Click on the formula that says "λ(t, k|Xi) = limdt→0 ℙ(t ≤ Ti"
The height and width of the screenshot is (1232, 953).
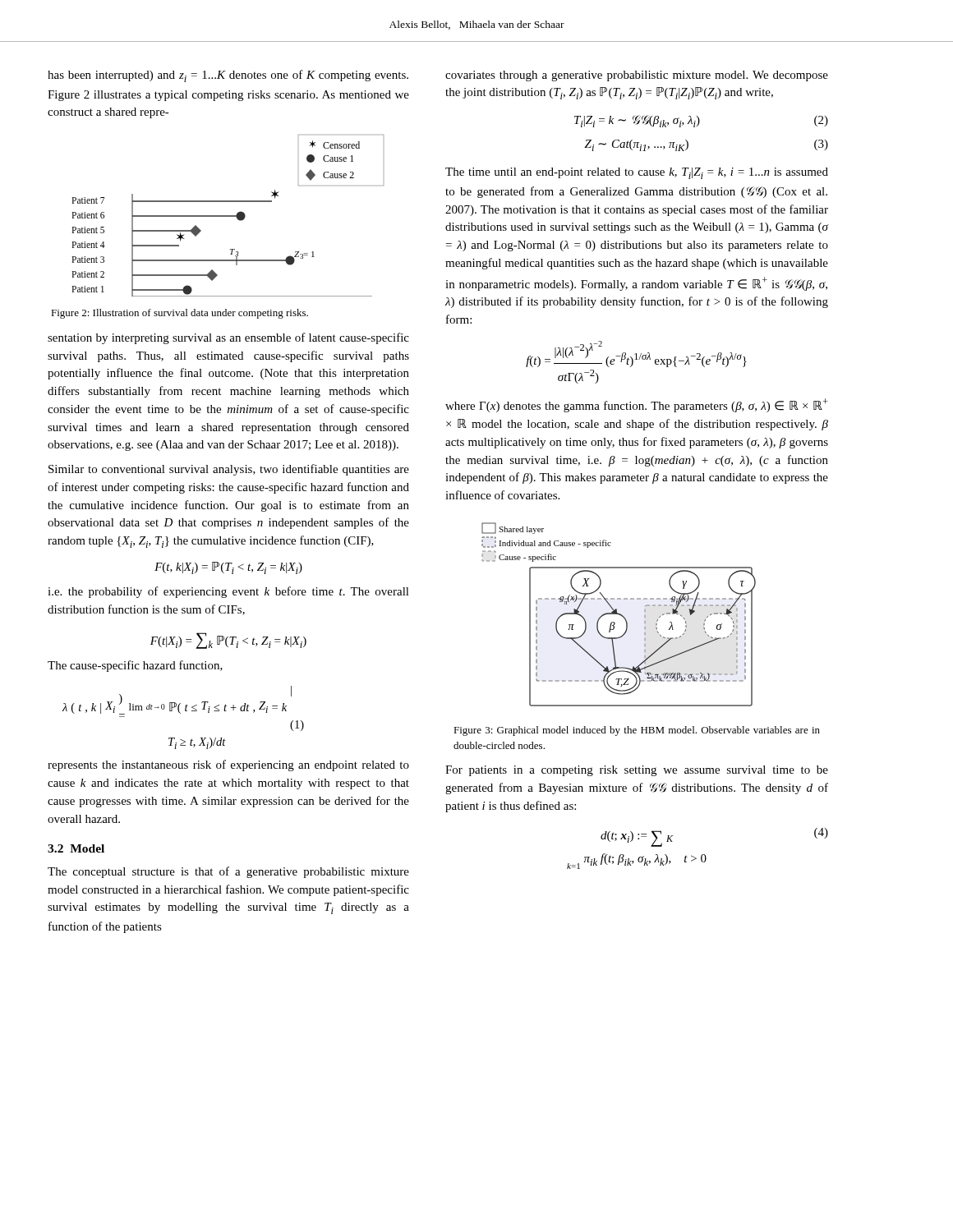click(x=236, y=718)
